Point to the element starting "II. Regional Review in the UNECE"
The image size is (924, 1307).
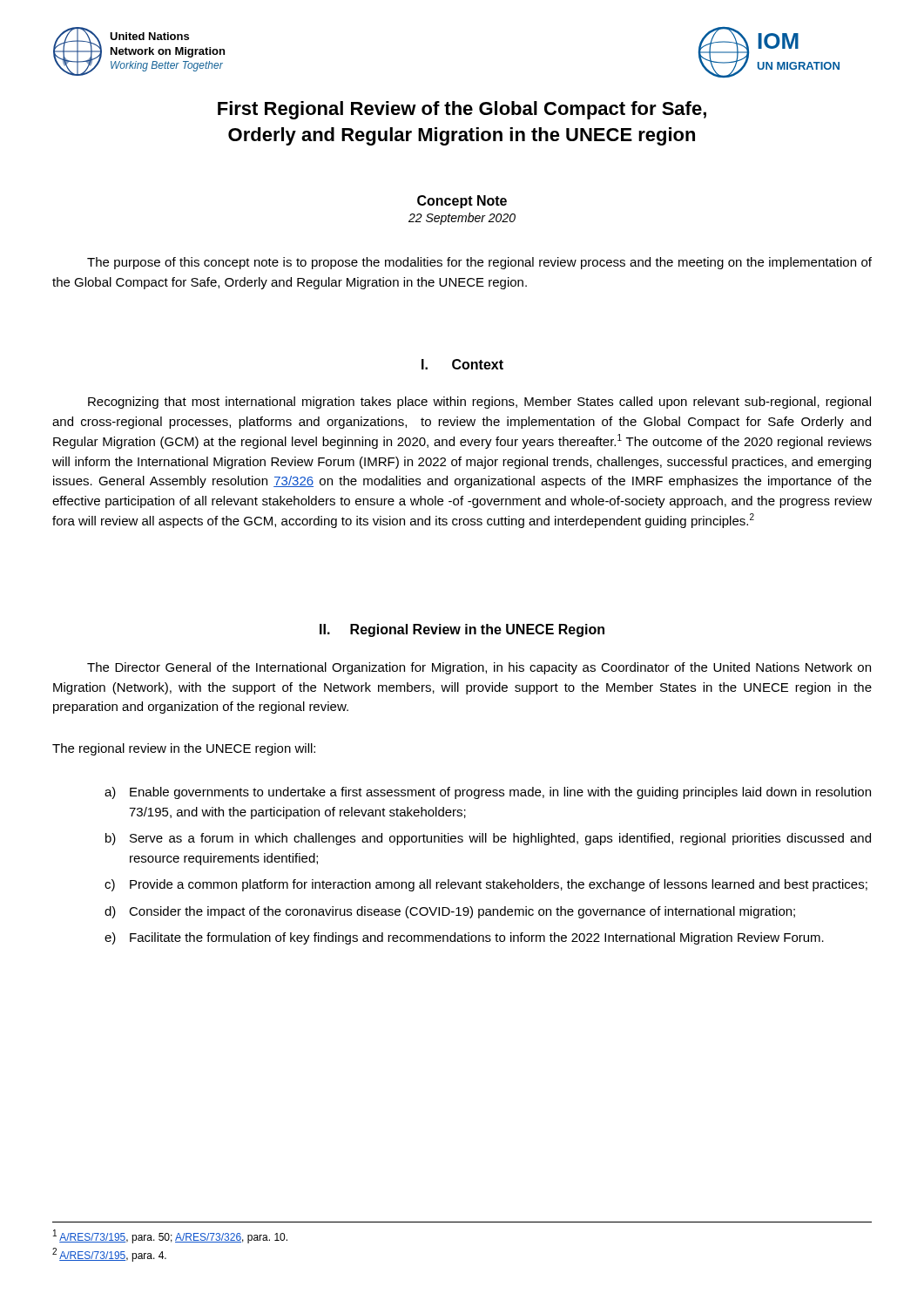[x=462, y=630]
